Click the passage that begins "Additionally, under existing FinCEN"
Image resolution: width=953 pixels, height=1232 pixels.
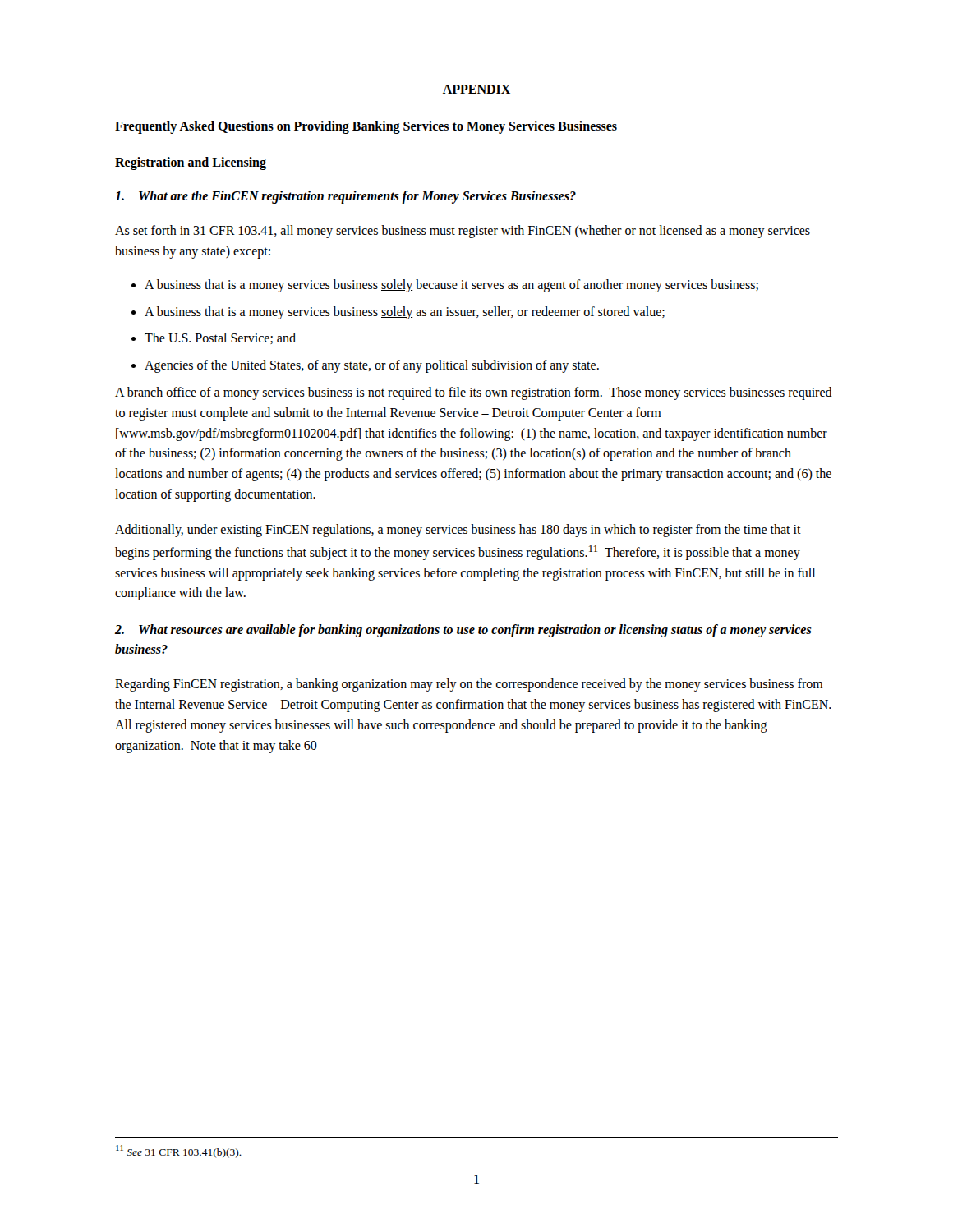click(465, 561)
